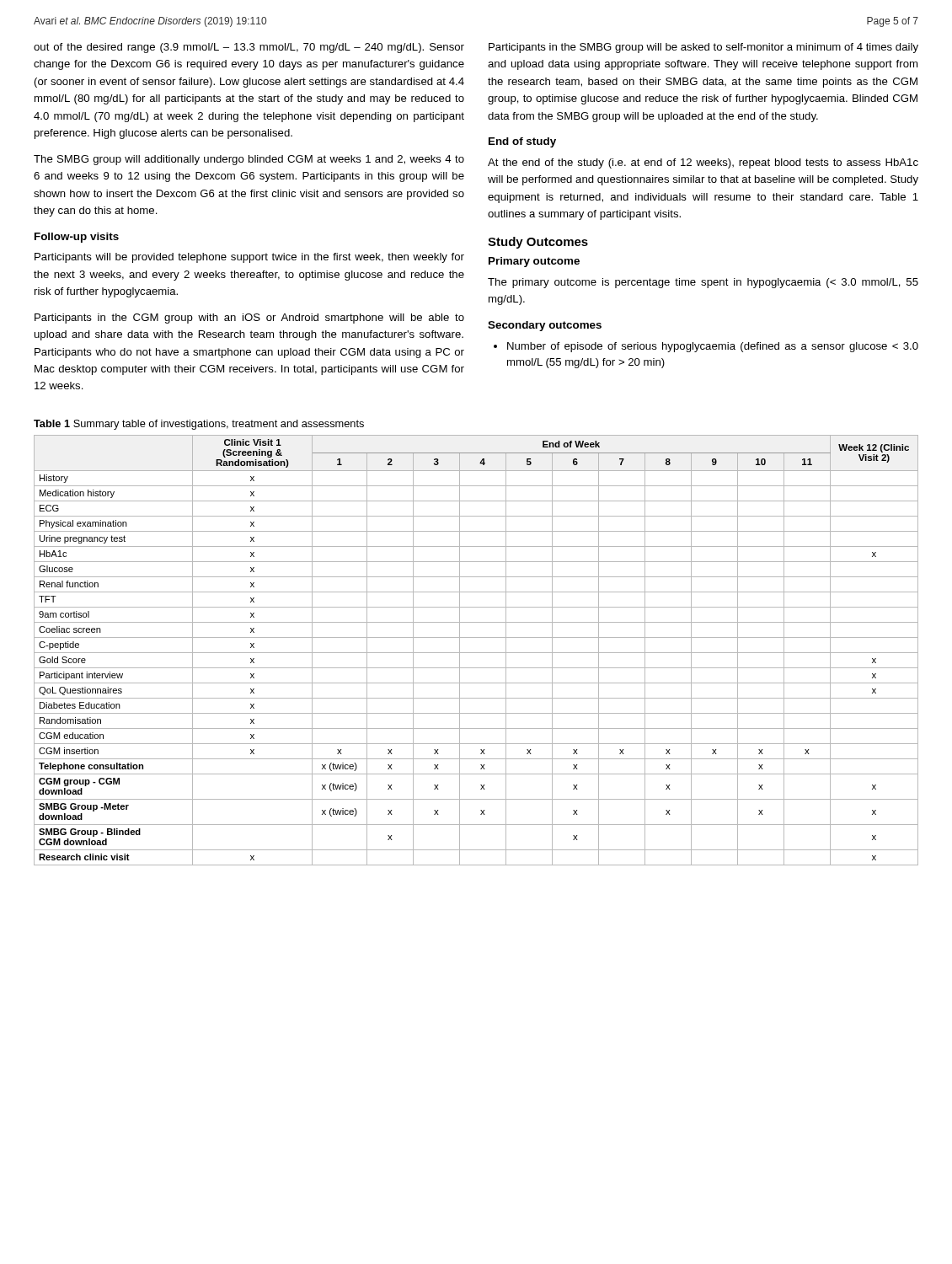Find the table that mentions "Renal function"
952x1264 pixels.
click(476, 650)
